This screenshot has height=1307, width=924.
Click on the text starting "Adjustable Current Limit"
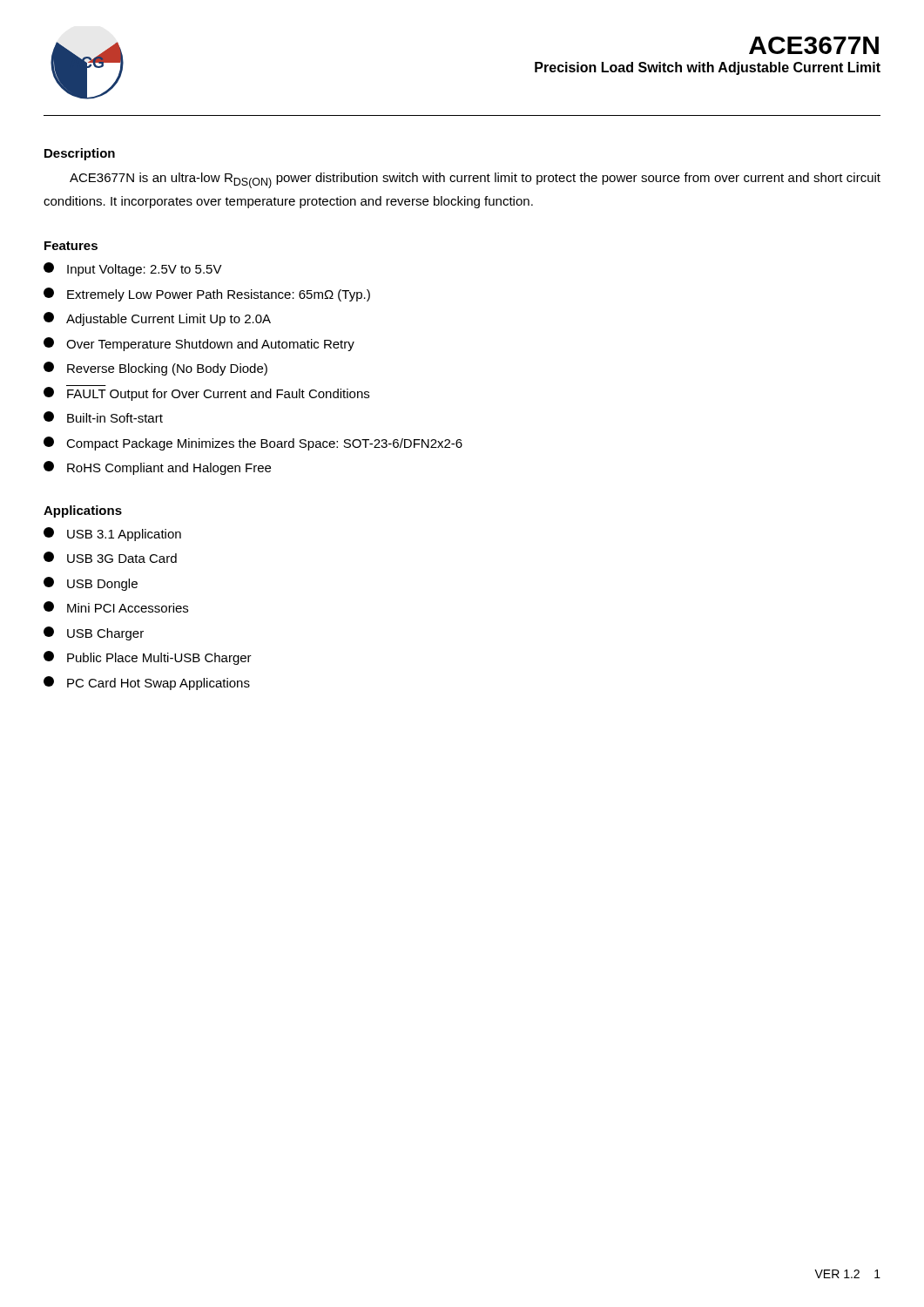tap(157, 319)
